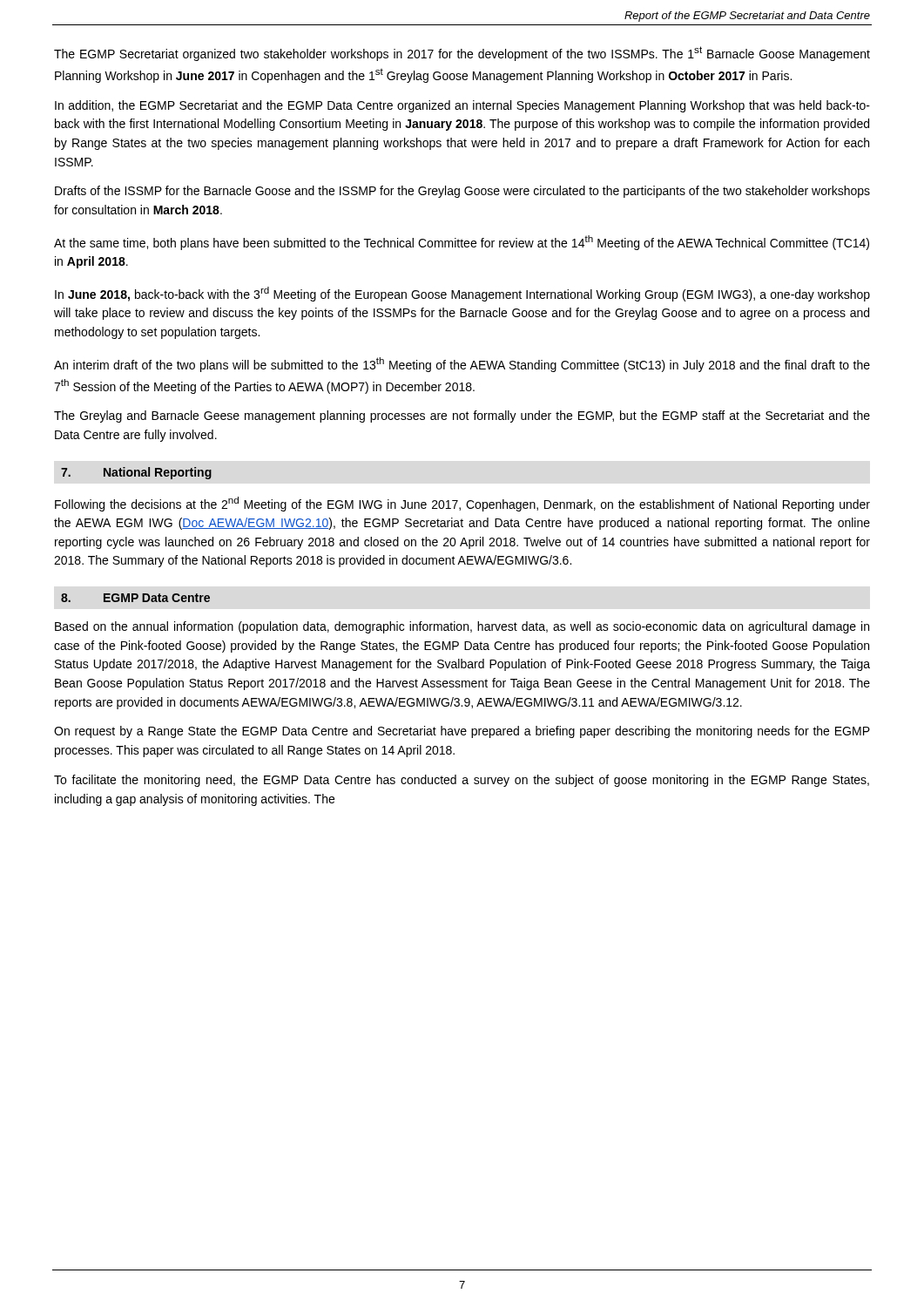This screenshot has height=1307, width=924.
Task: Locate the text block that says "Following the decisions at"
Action: [462, 531]
